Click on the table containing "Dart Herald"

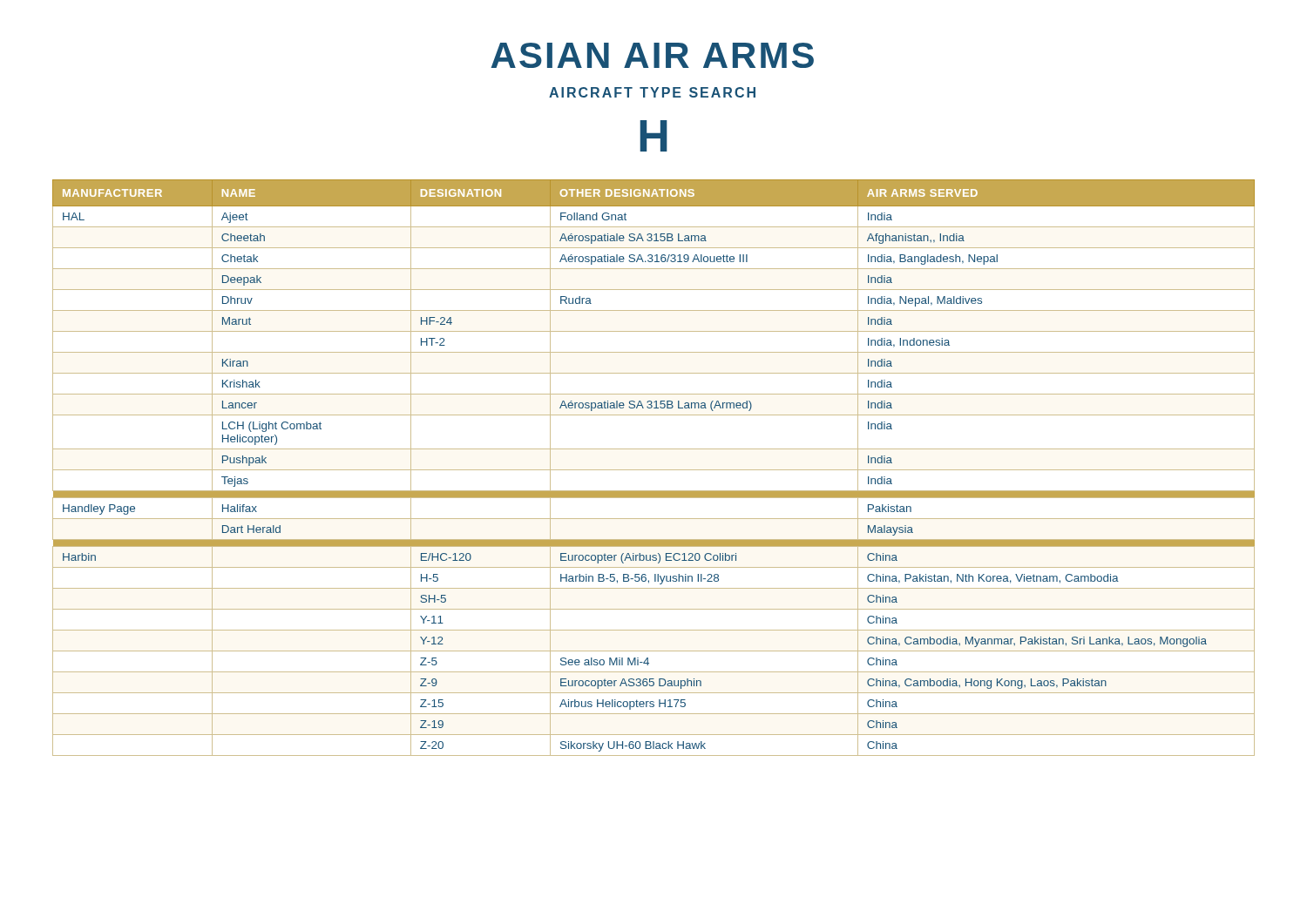(654, 468)
